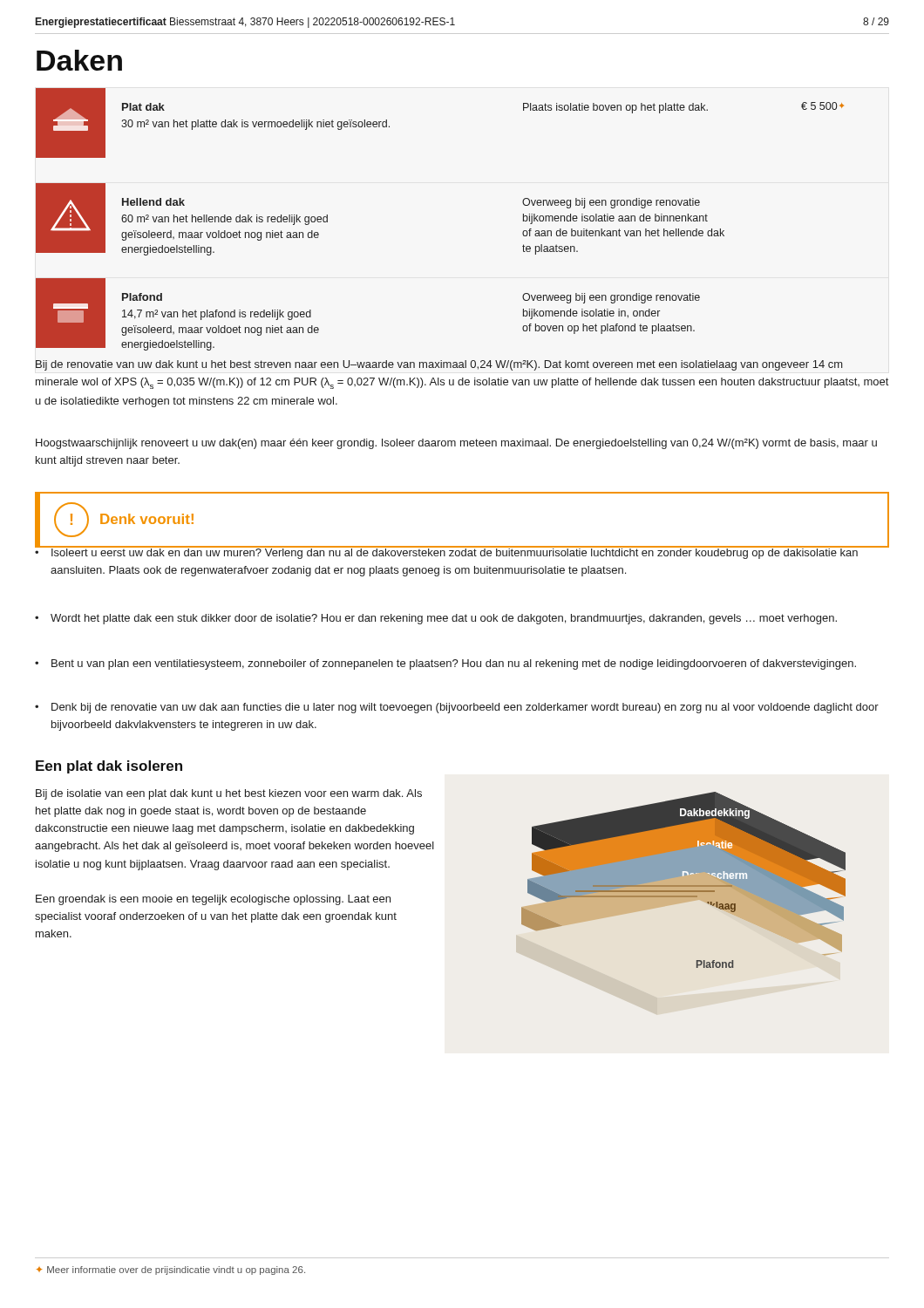Select the section header that reads "Een plat dak isoleren"
The width and height of the screenshot is (924, 1308).
[x=109, y=766]
